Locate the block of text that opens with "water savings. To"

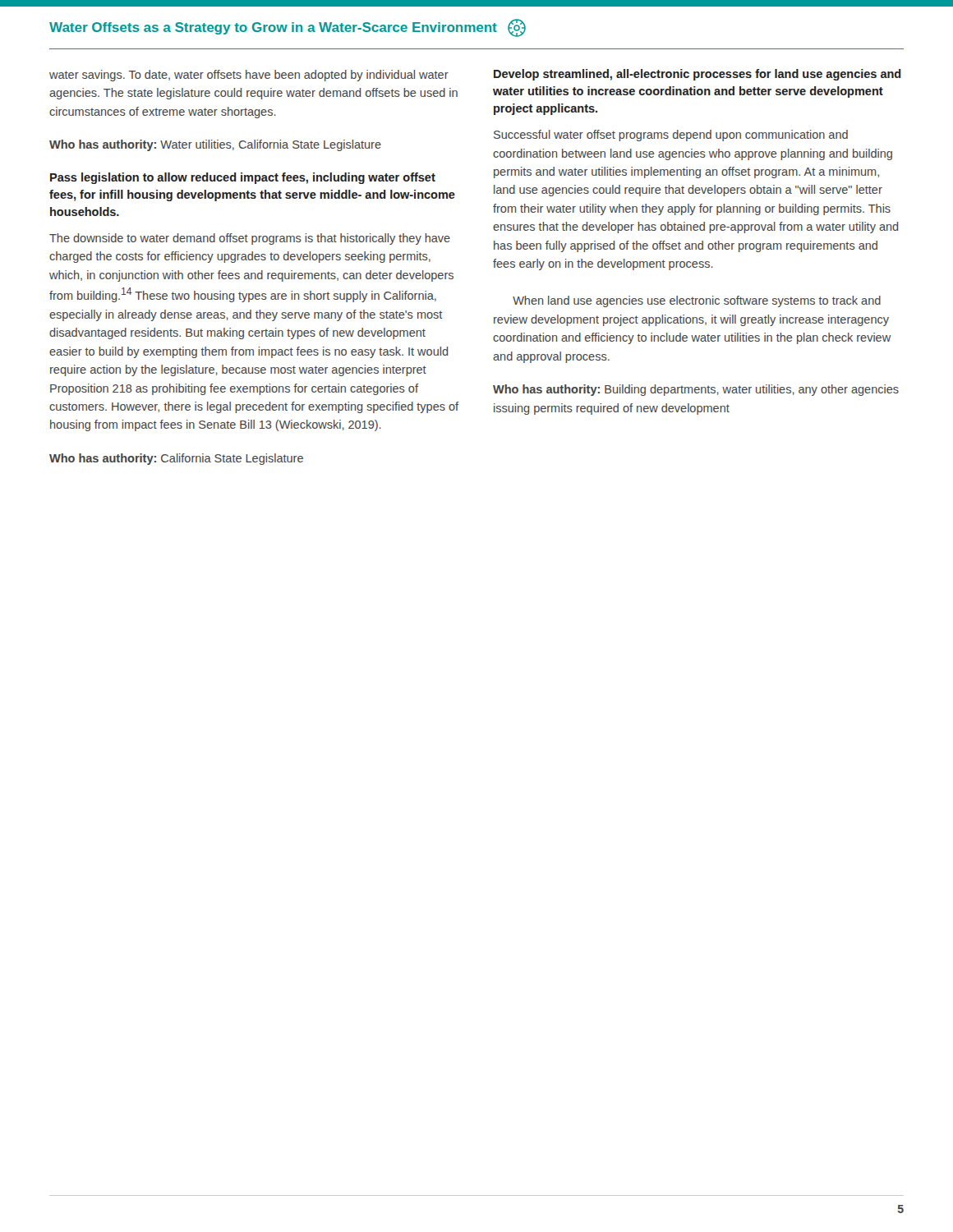[254, 93]
